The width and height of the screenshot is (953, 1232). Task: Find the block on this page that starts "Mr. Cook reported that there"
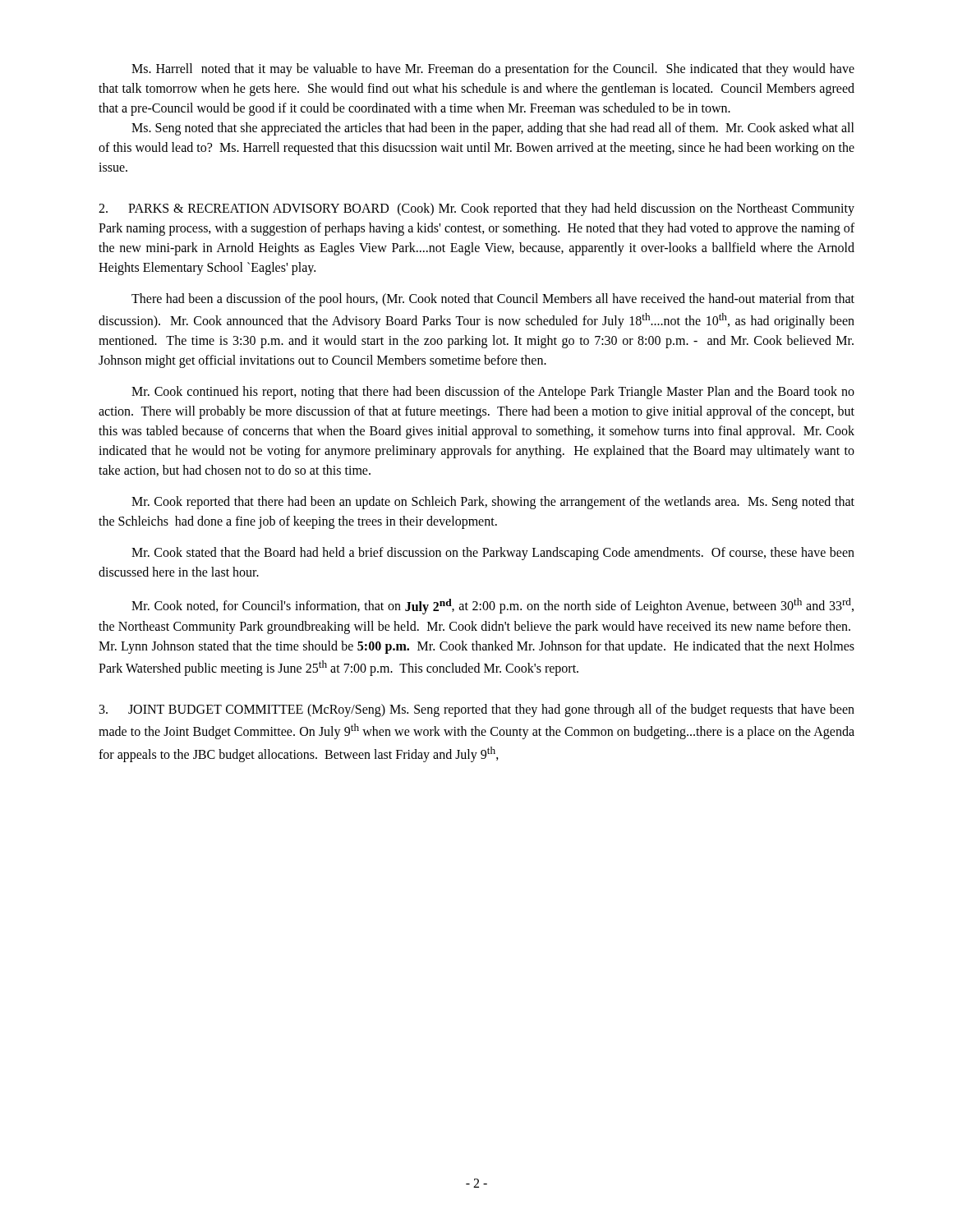click(476, 512)
